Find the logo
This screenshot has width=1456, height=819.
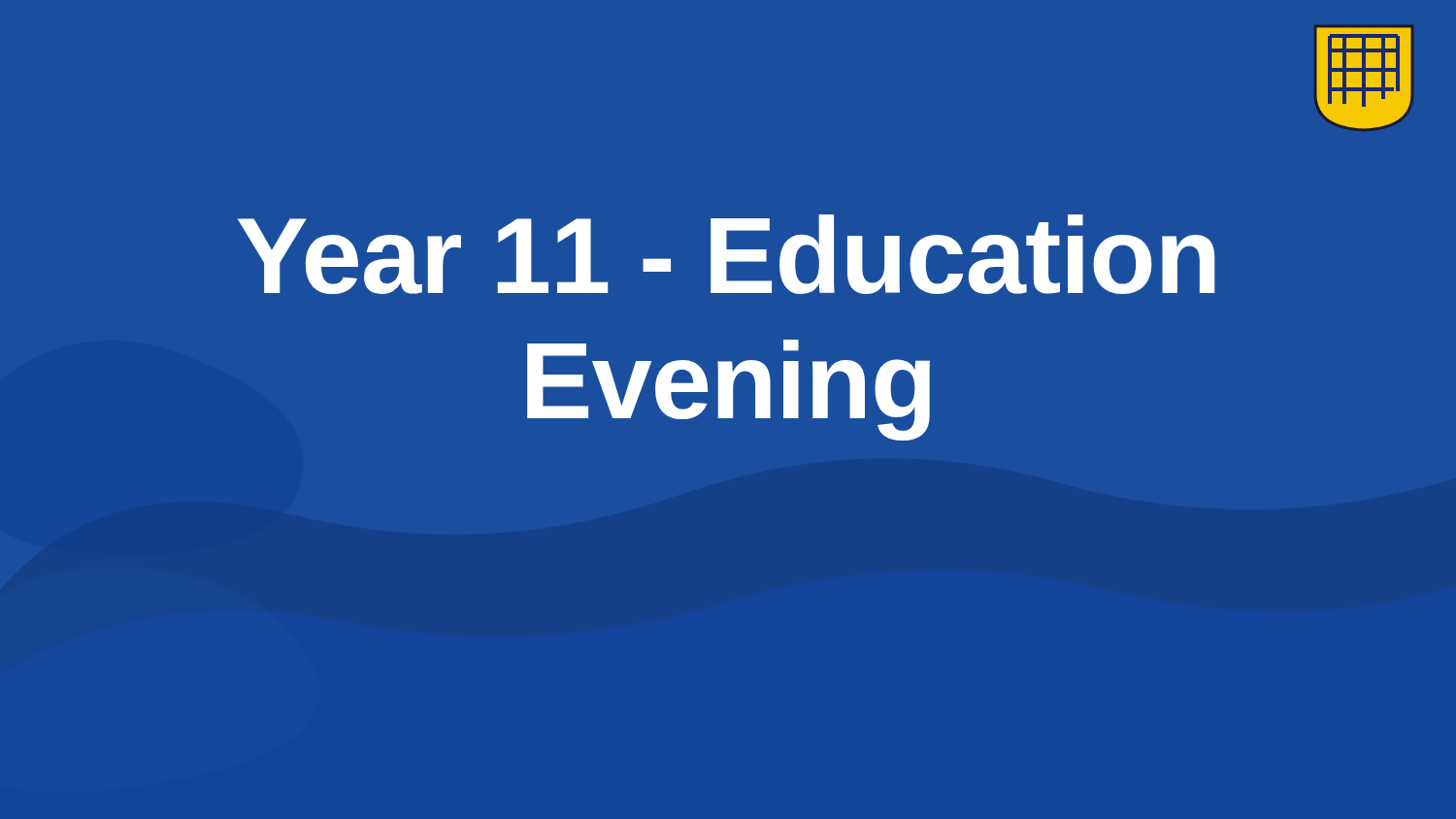(1364, 77)
